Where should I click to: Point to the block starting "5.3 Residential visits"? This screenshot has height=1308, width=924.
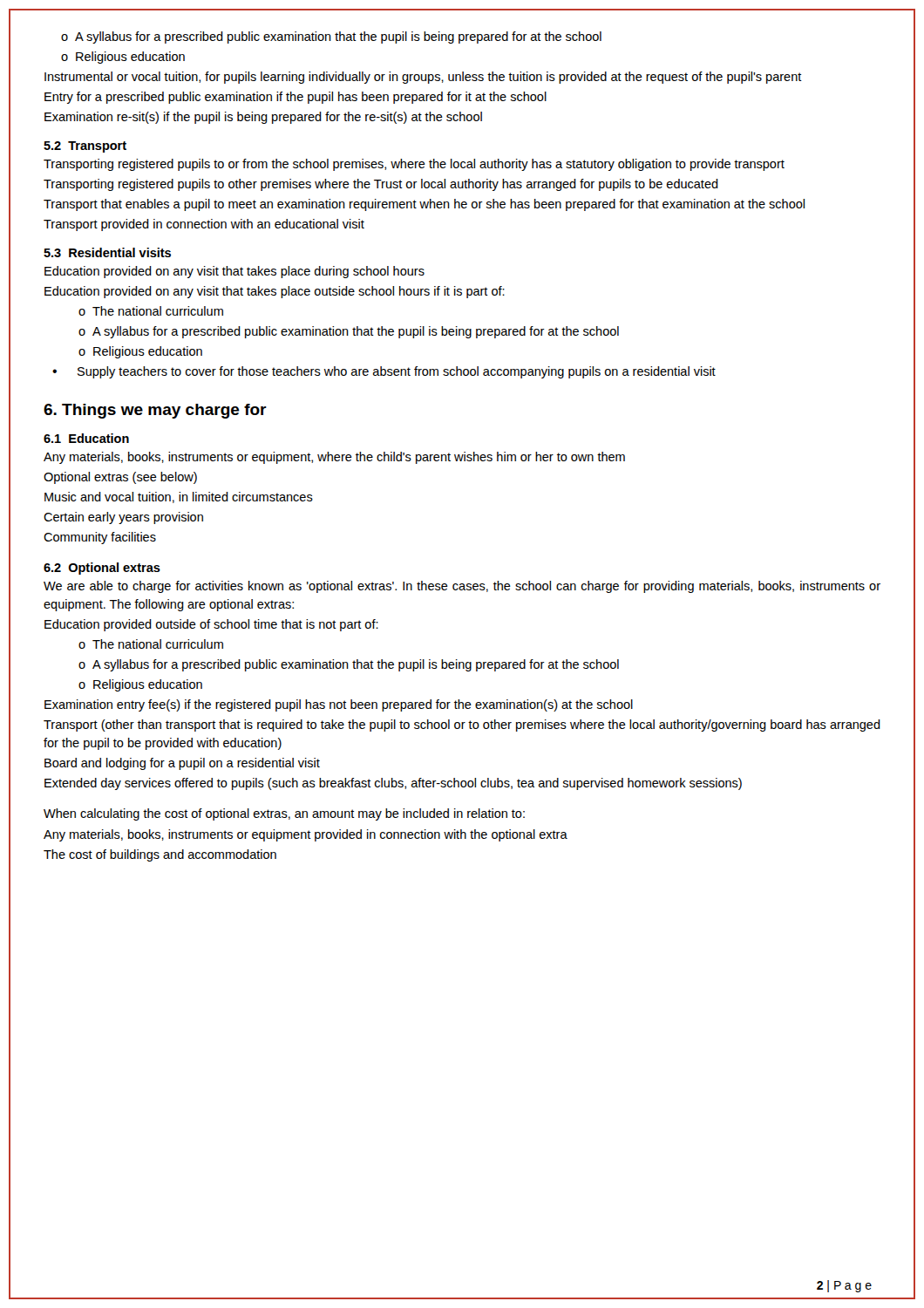click(108, 253)
